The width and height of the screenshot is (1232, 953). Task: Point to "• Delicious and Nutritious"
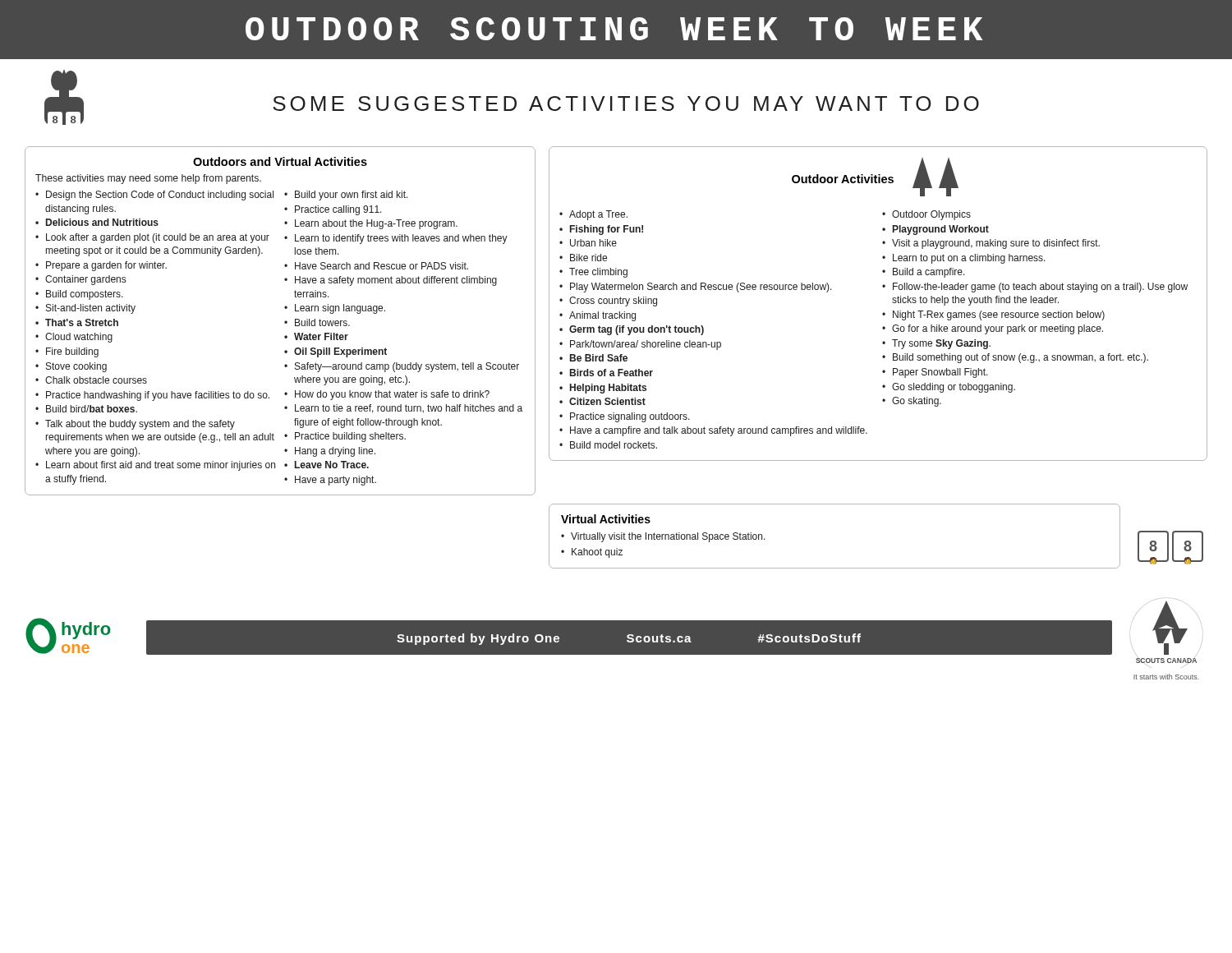[97, 223]
